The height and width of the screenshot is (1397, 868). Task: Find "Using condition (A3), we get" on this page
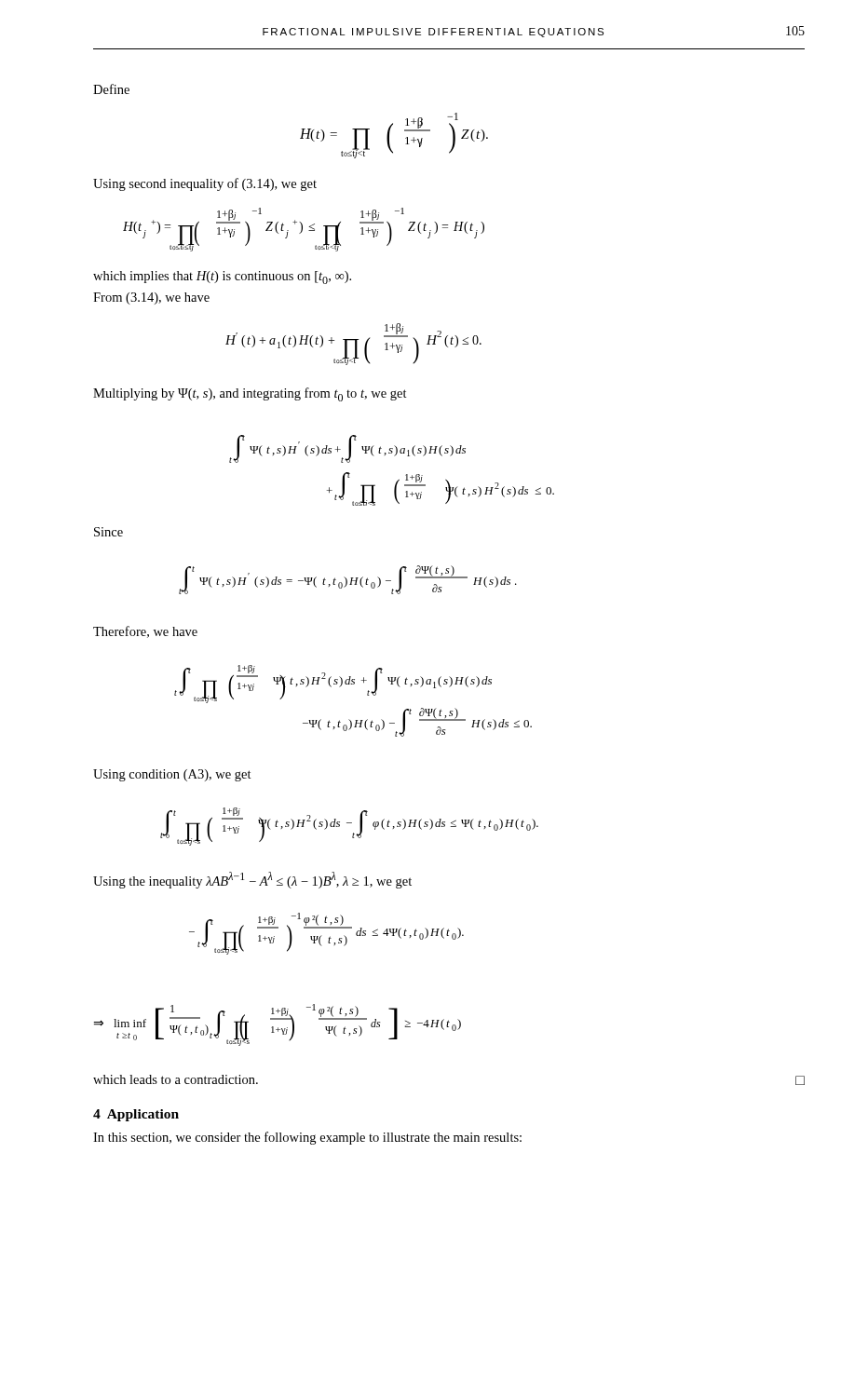pyautogui.click(x=172, y=774)
